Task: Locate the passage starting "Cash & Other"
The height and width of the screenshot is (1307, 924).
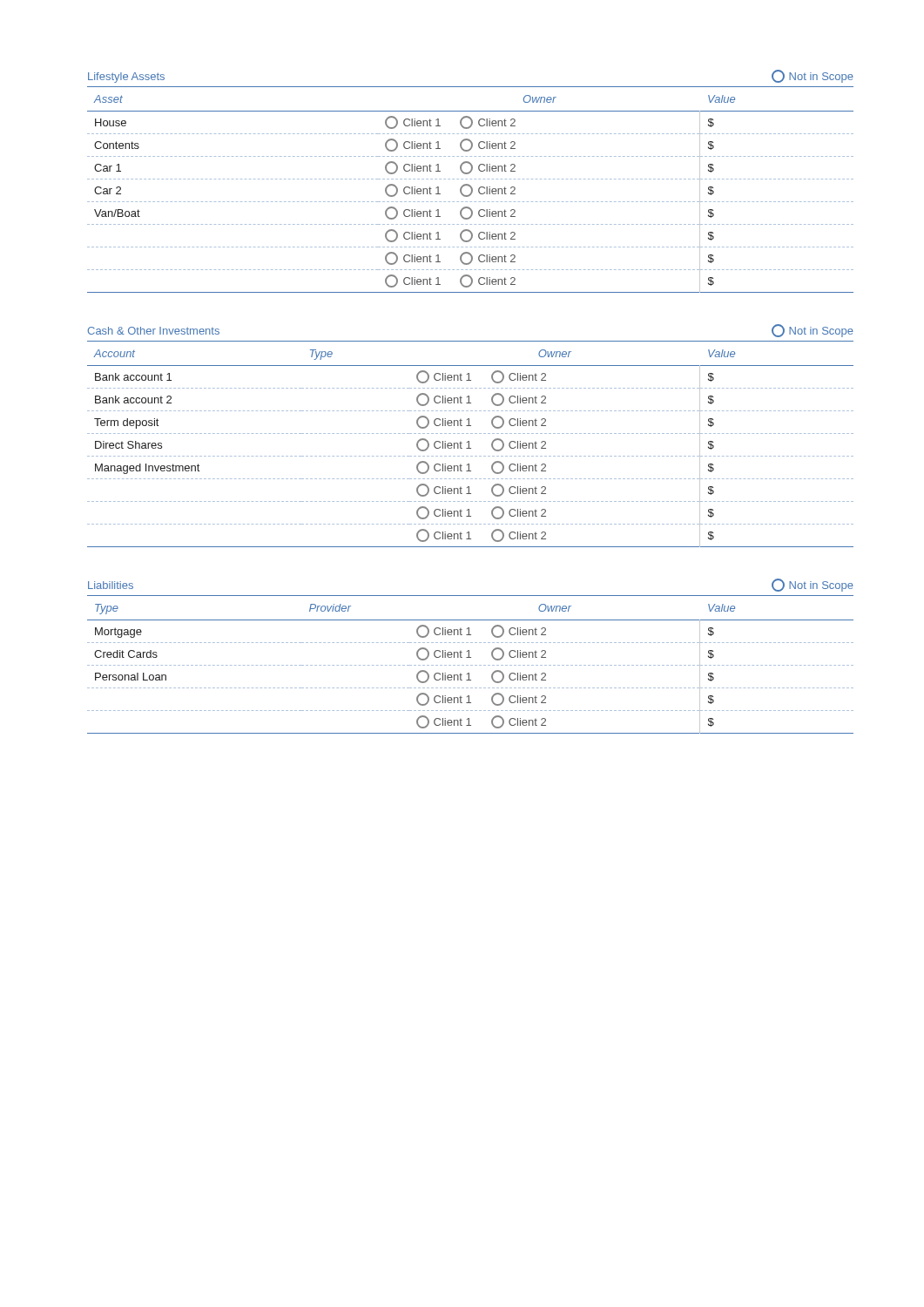Action: [x=470, y=331]
